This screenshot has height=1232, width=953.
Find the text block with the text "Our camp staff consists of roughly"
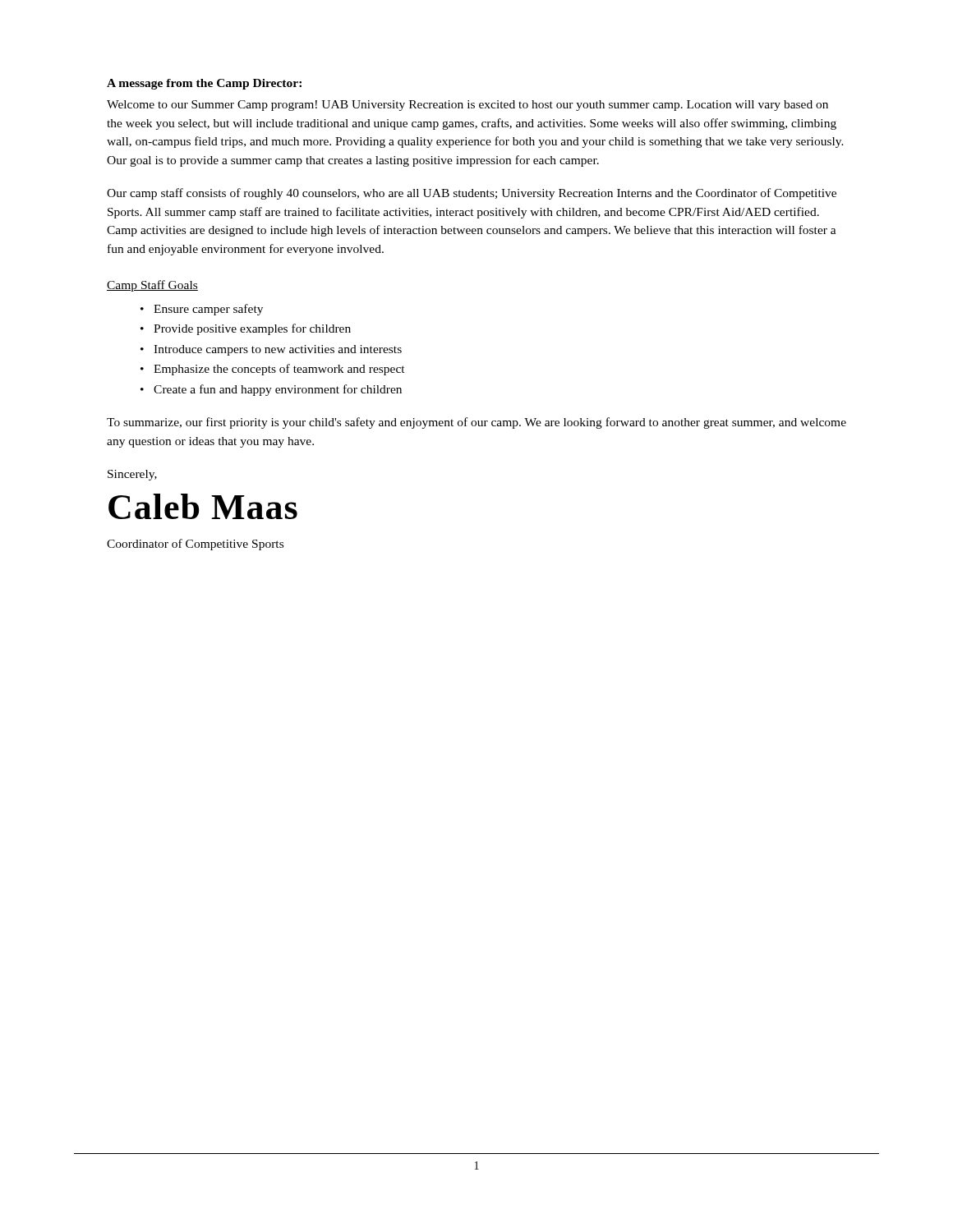[472, 221]
